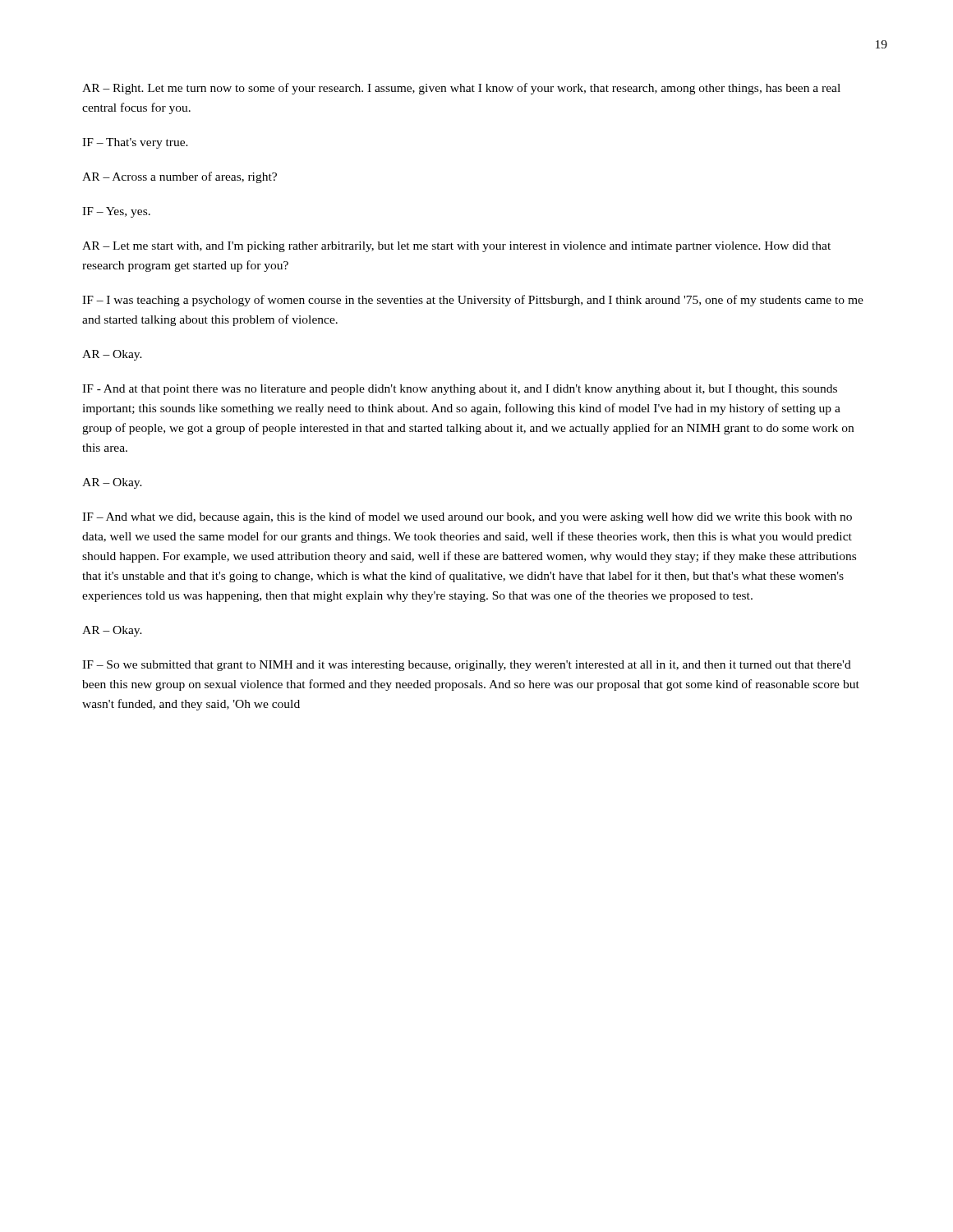Point to the text starting "IF – Yes, yes."
Image resolution: width=953 pixels, height=1232 pixels.
pos(116,211)
